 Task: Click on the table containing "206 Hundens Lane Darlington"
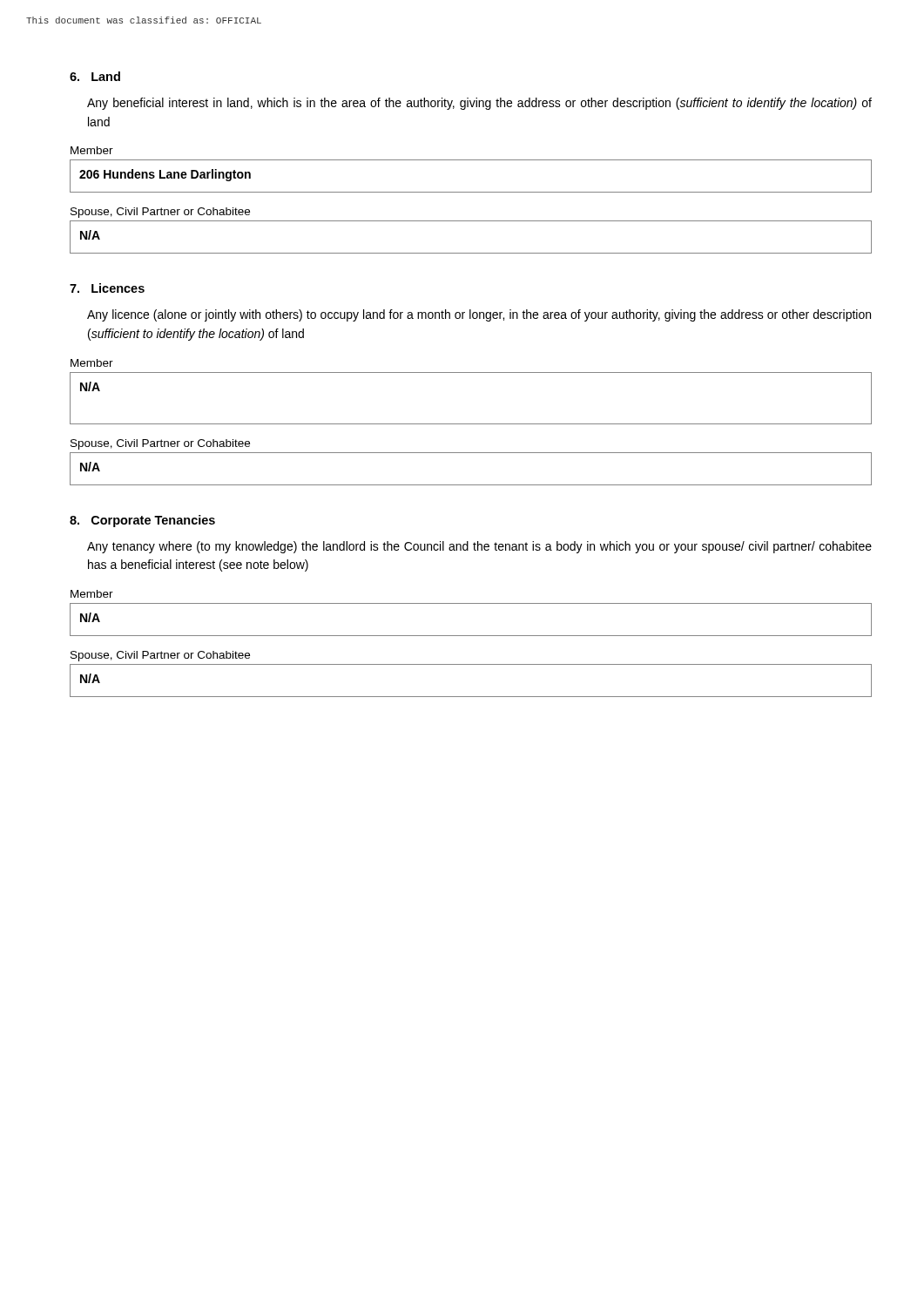471,176
